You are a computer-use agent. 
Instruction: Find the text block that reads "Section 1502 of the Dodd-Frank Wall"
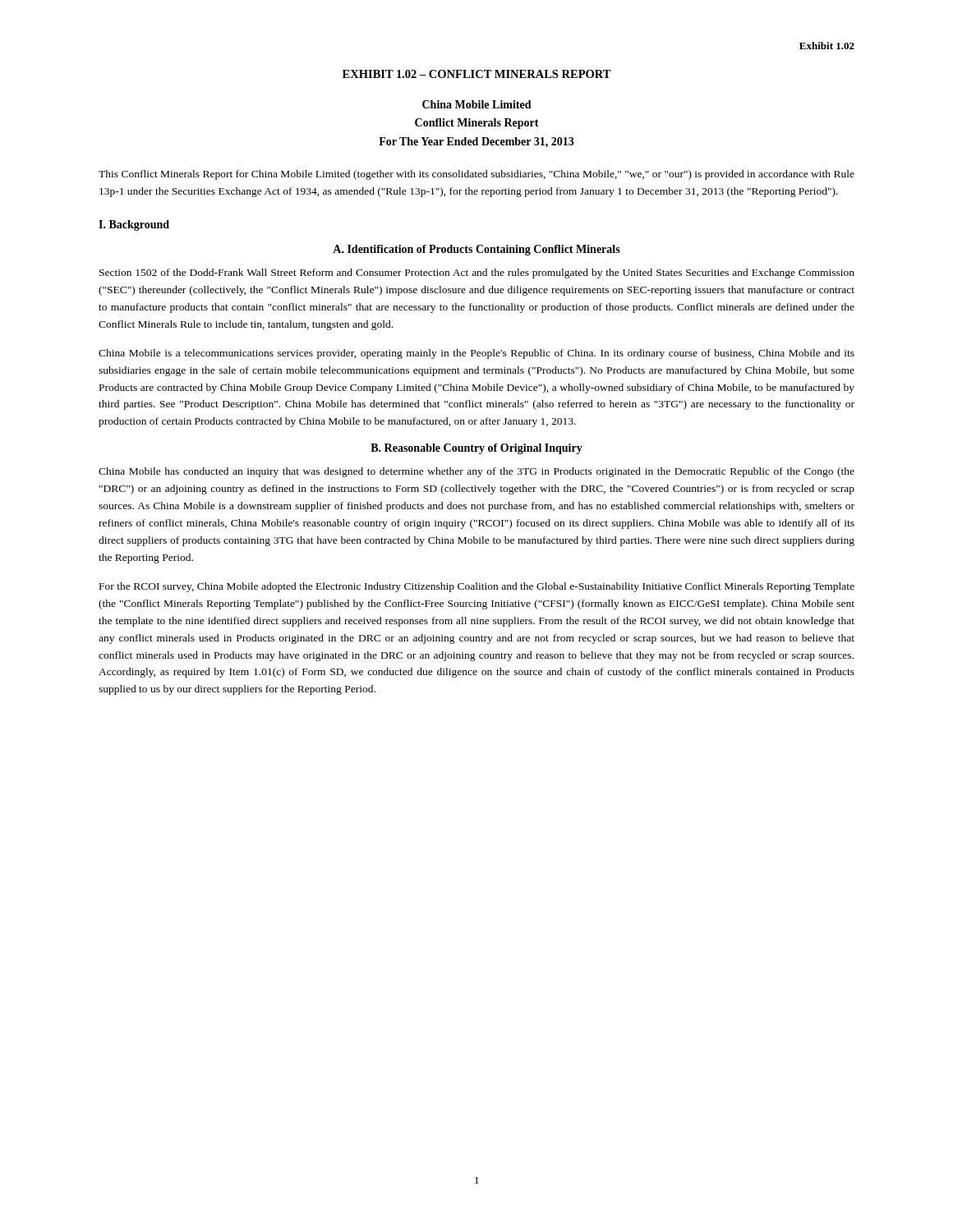pos(476,298)
